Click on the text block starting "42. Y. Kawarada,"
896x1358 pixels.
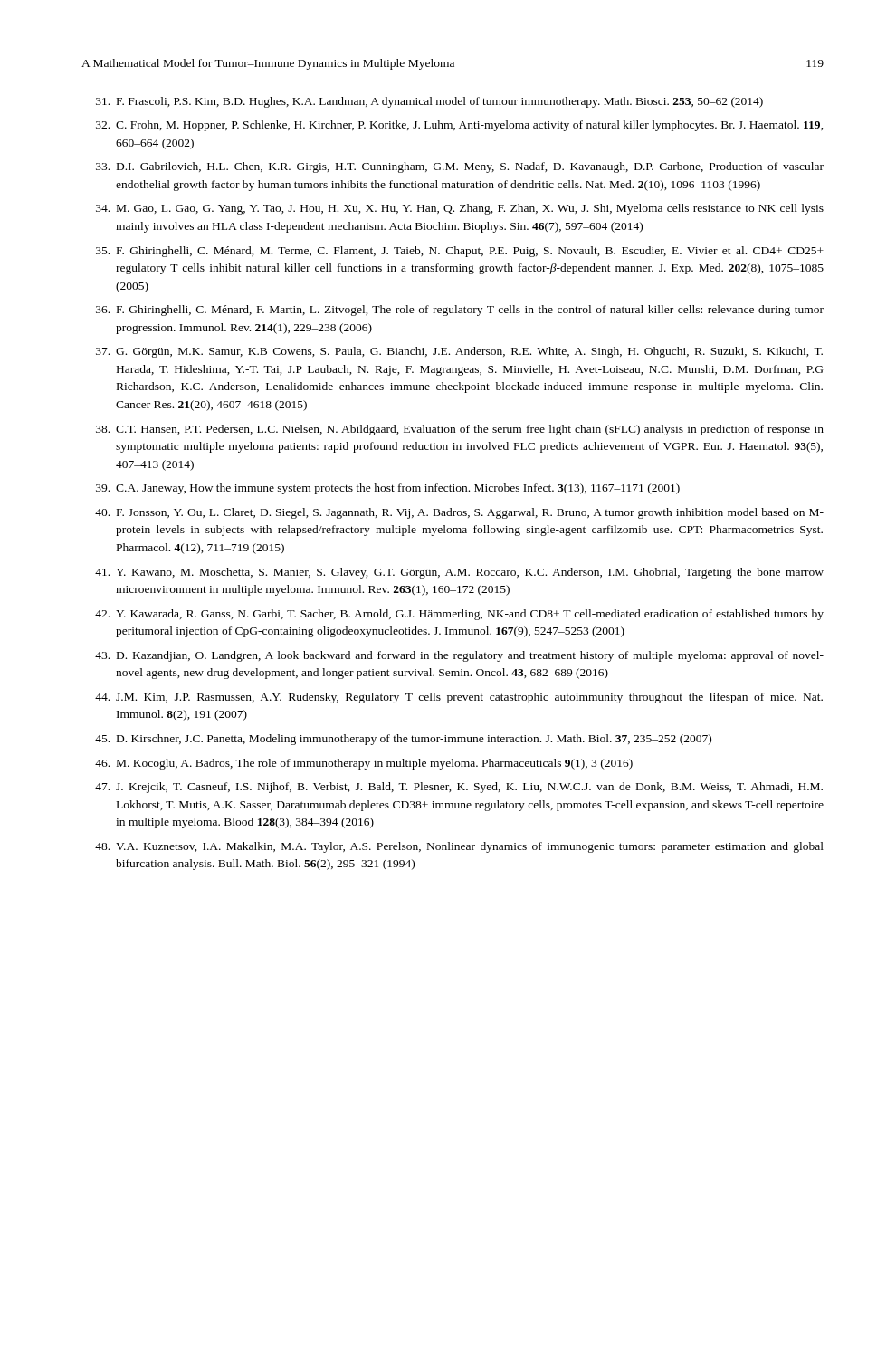coord(453,622)
